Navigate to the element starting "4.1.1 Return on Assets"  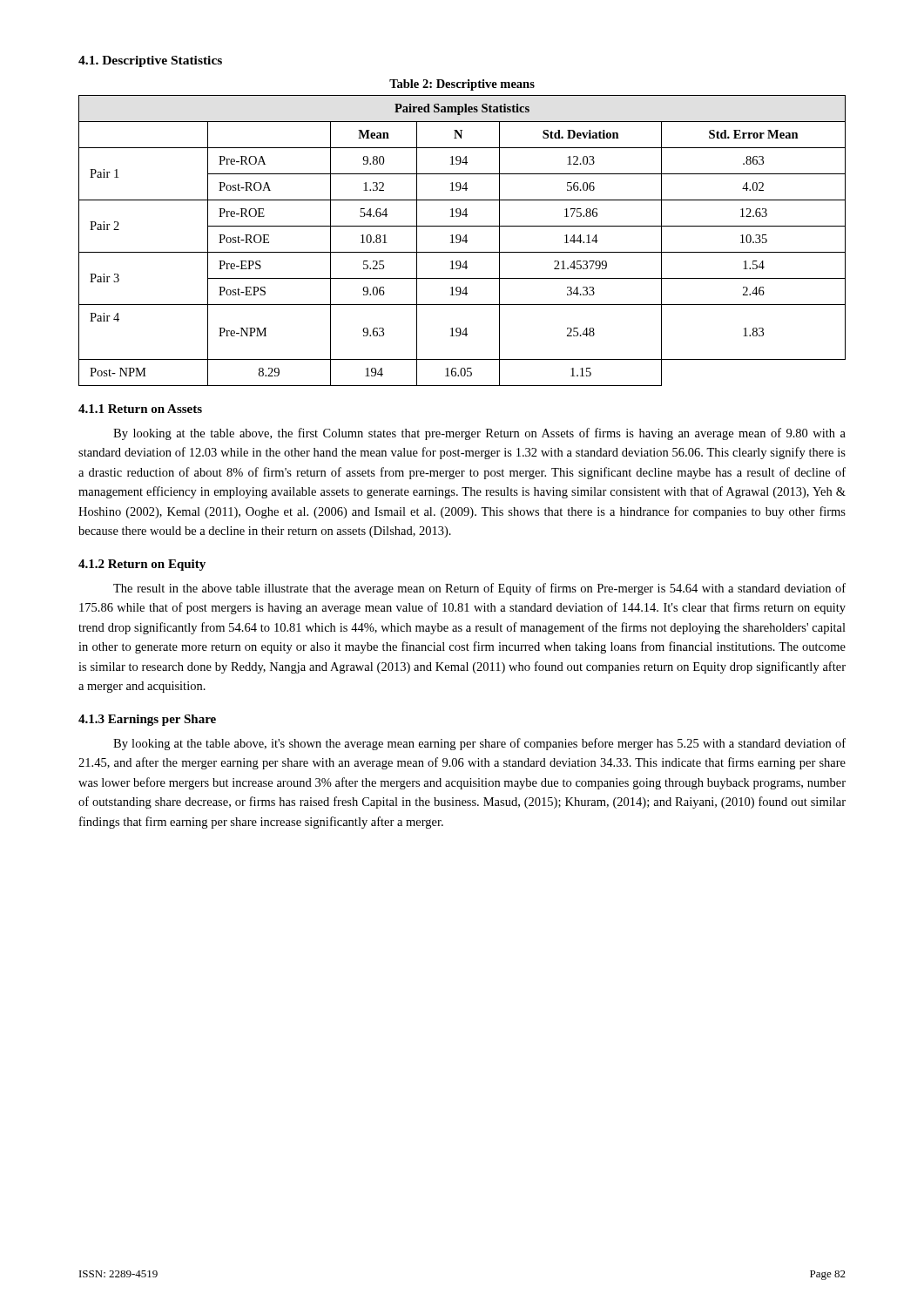click(x=140, y=409)
